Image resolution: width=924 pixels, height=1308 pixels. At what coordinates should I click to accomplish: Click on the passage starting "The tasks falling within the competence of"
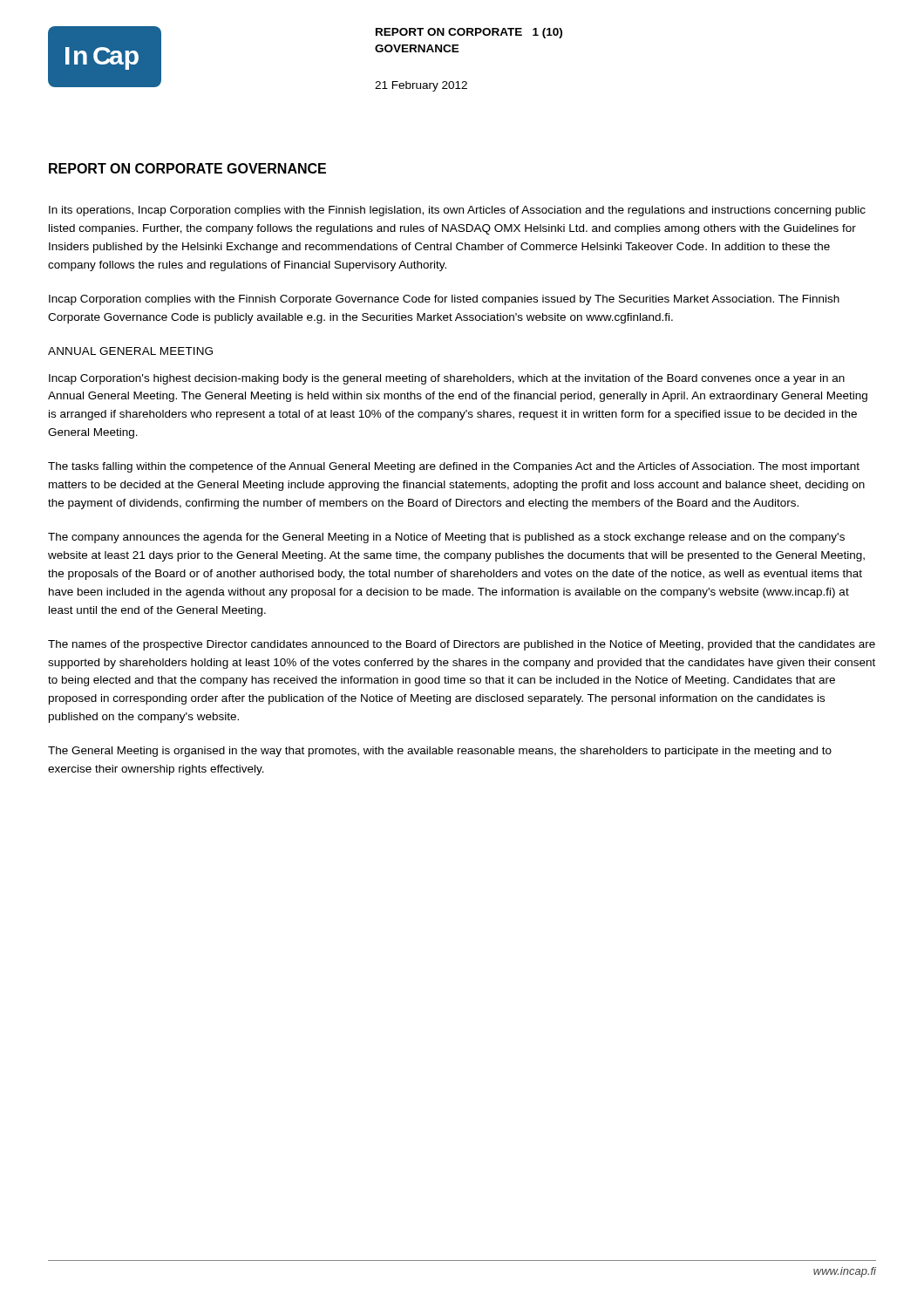click(x=457, y=485)
